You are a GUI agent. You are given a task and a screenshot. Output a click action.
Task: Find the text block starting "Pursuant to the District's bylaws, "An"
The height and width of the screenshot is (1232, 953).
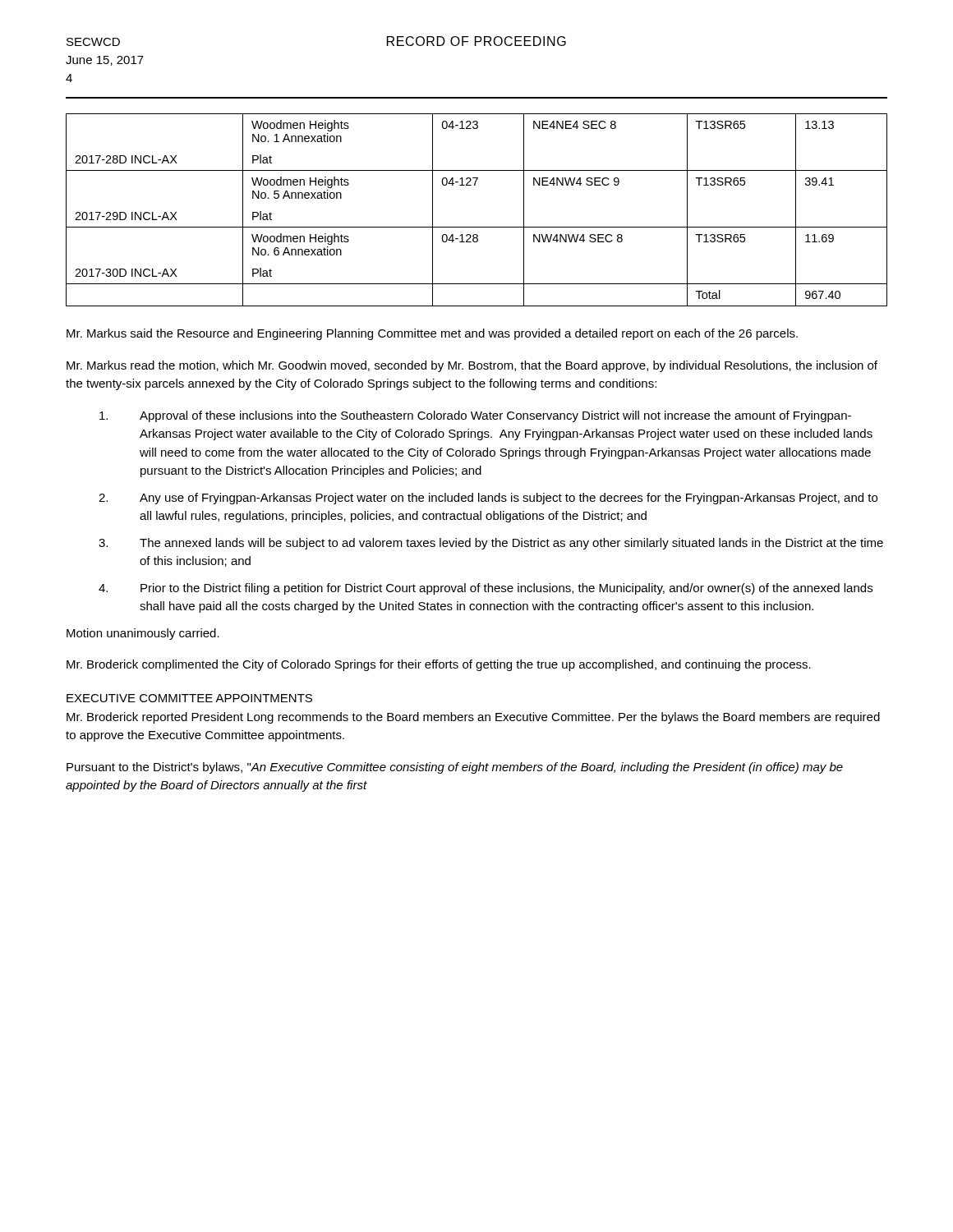[454, 776]
